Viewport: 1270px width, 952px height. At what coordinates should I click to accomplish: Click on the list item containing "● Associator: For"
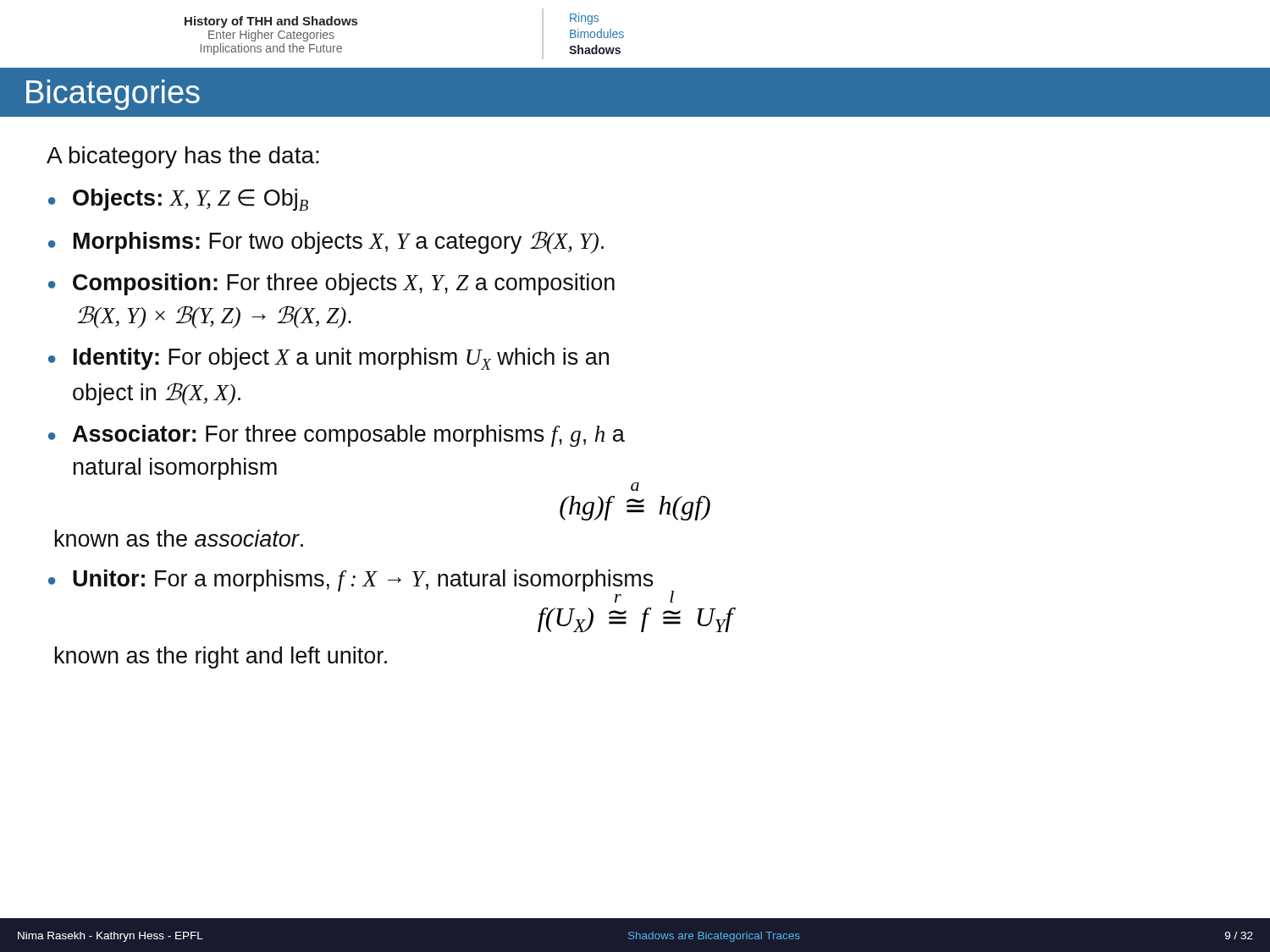coord(336,451)
